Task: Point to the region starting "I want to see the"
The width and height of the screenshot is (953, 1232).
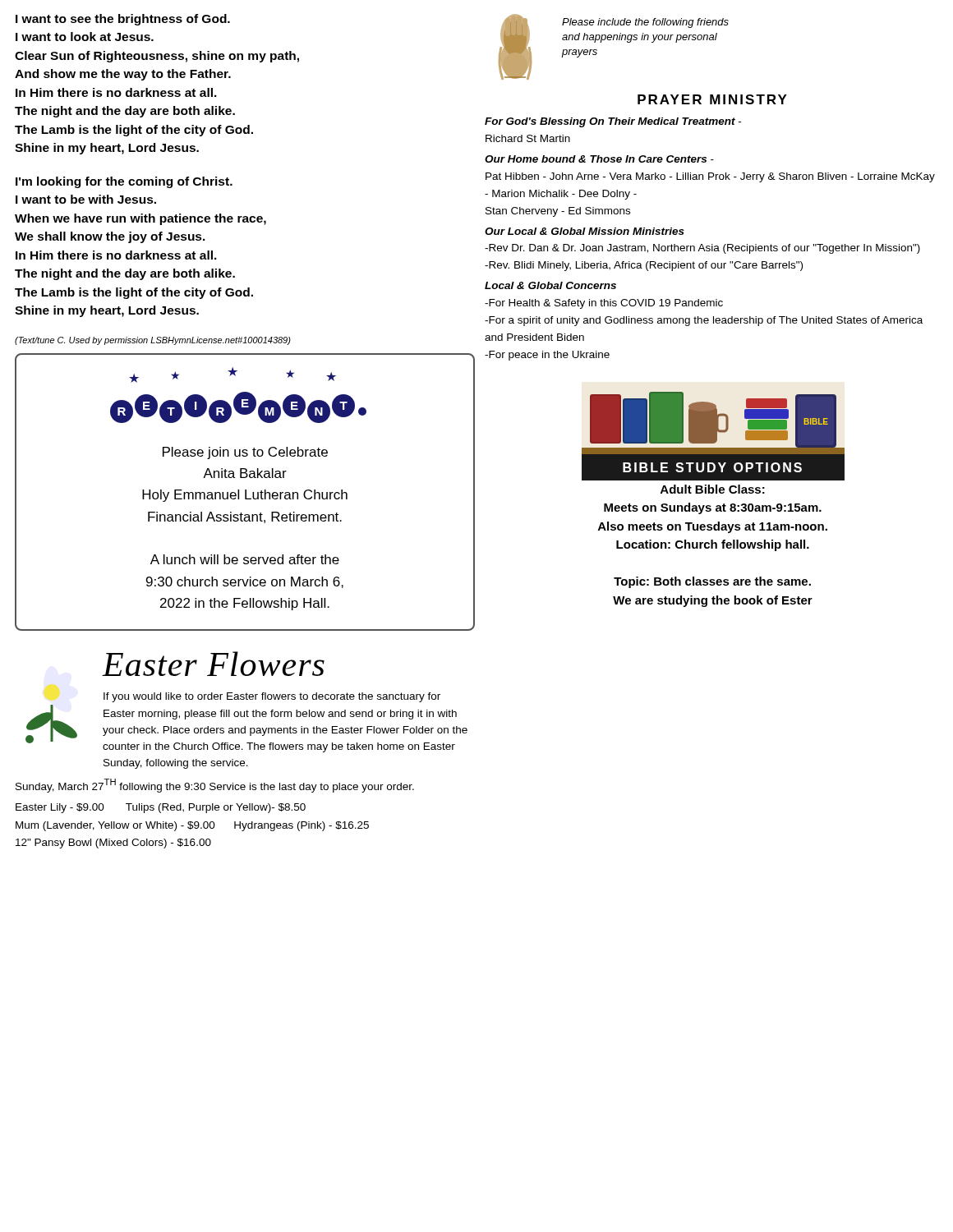Action: tap(123, 20)
